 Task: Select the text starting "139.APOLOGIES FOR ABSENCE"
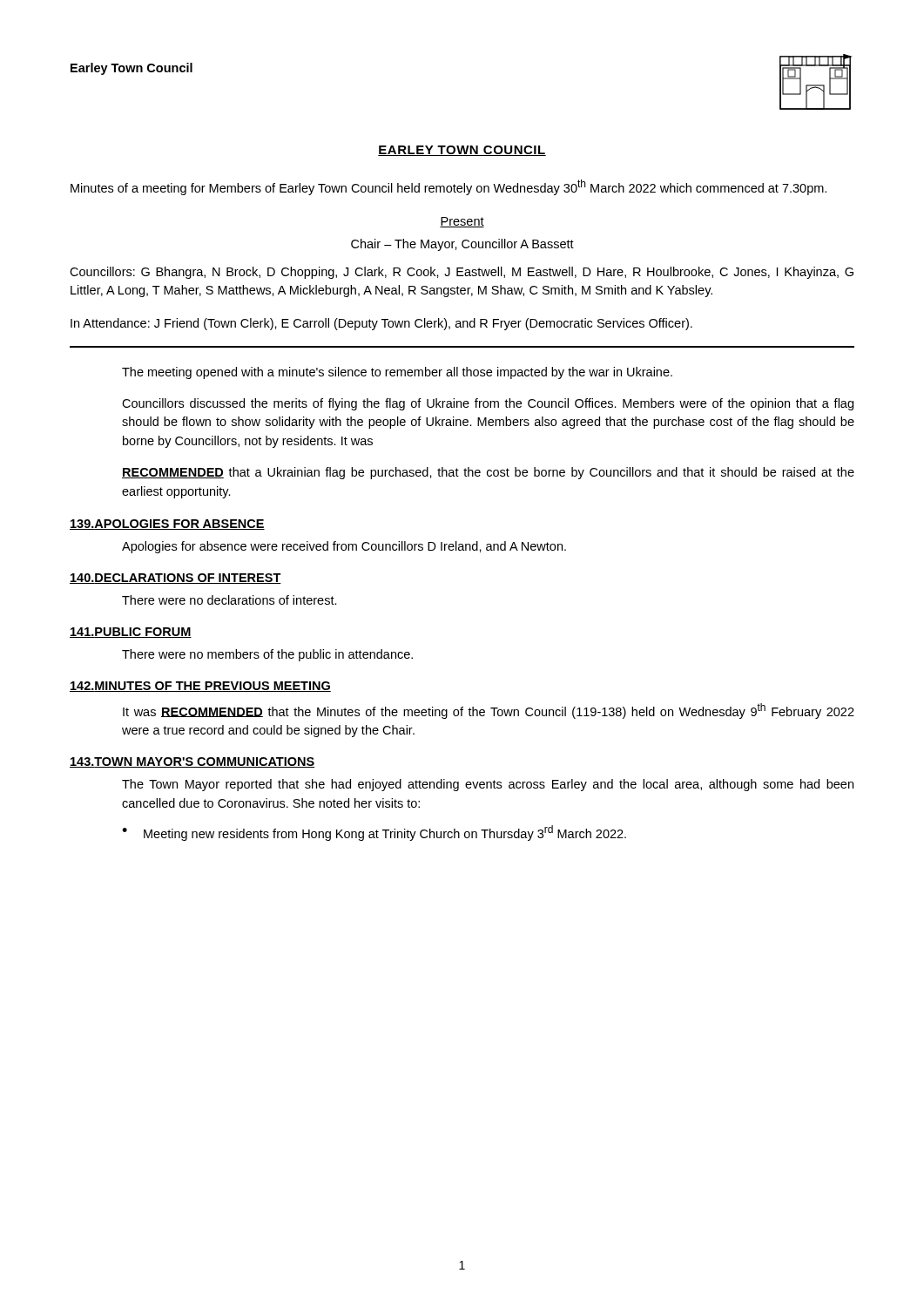167,524
